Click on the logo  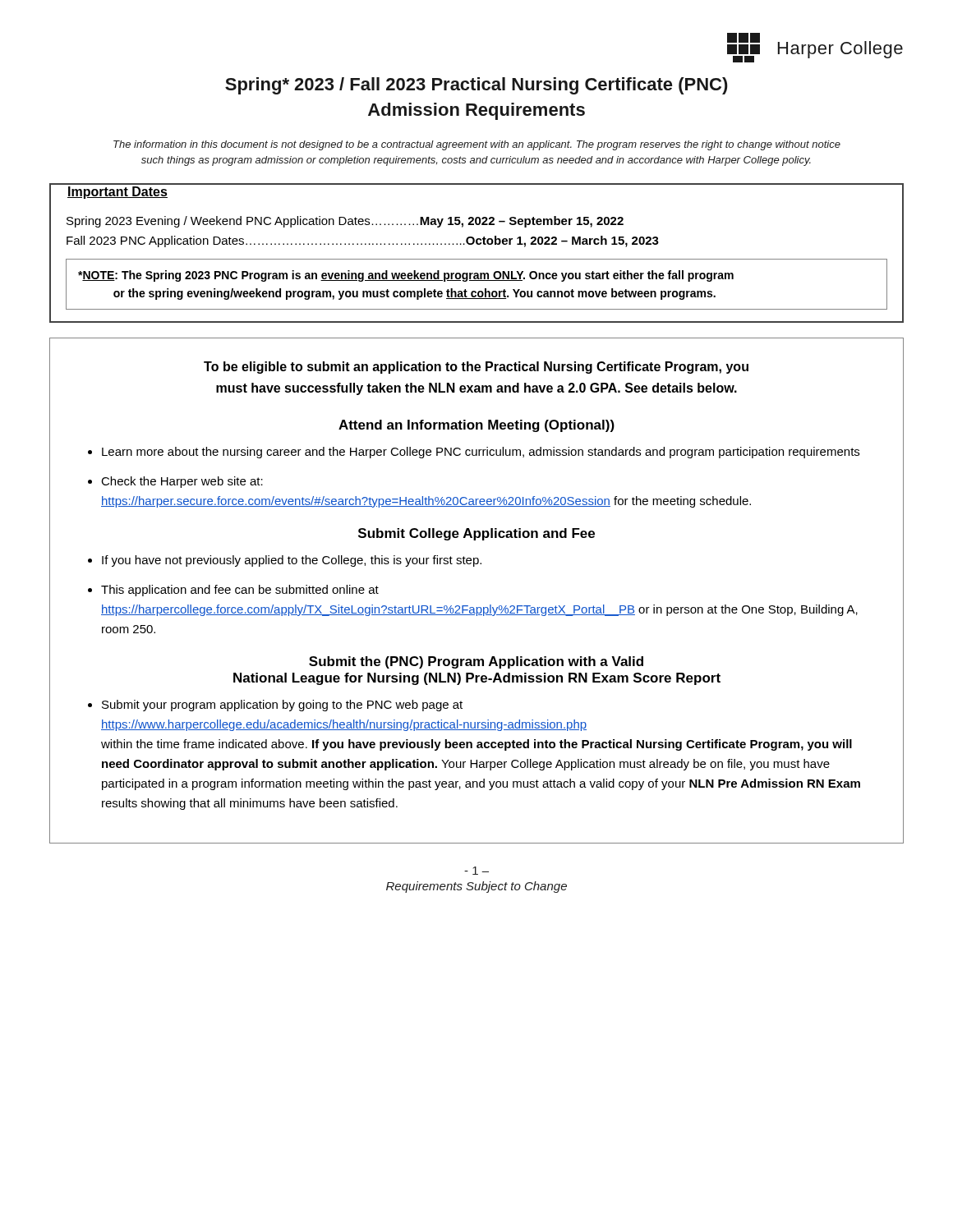point(476,48)
